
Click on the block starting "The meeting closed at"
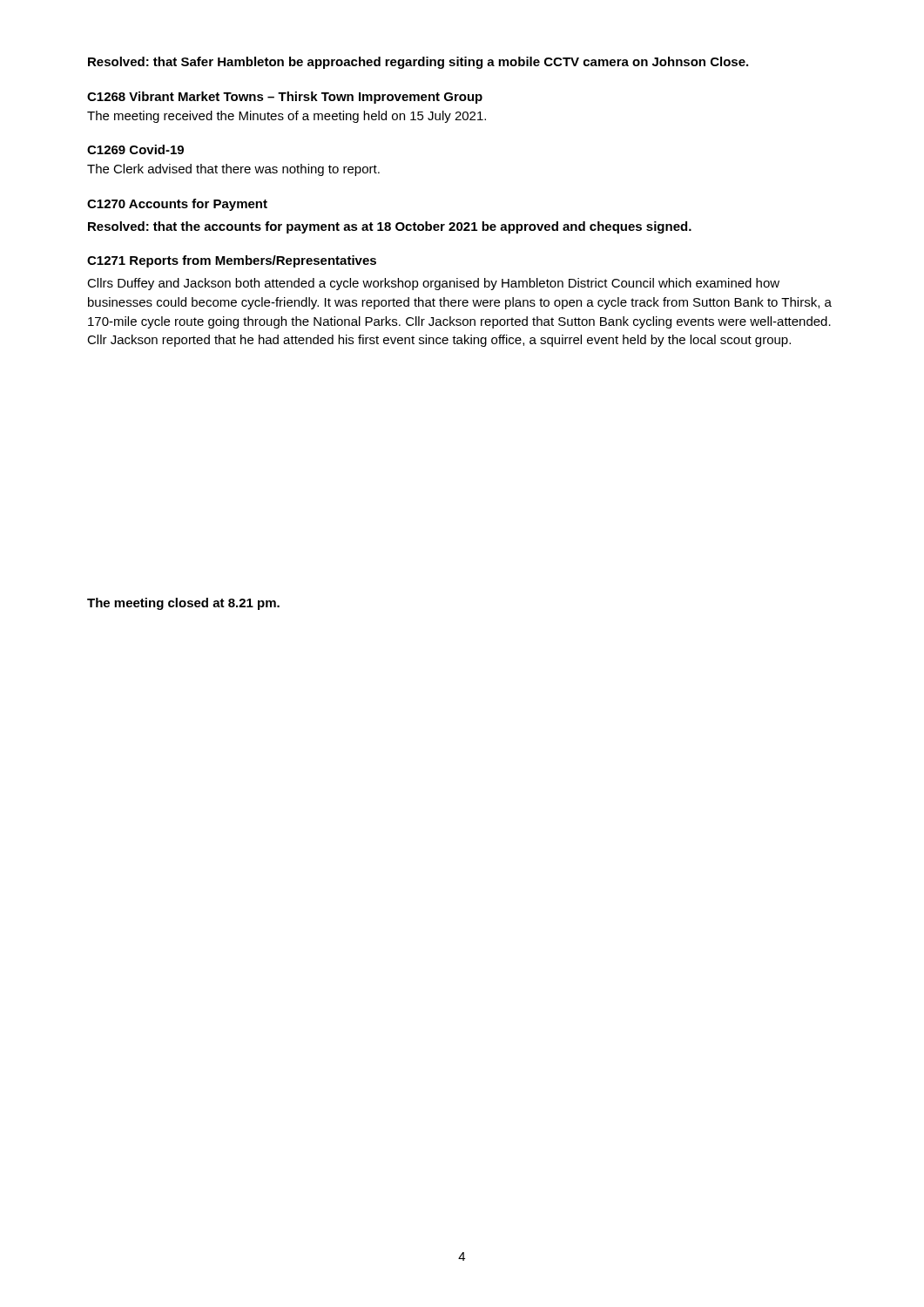click(x=184, y=603)
